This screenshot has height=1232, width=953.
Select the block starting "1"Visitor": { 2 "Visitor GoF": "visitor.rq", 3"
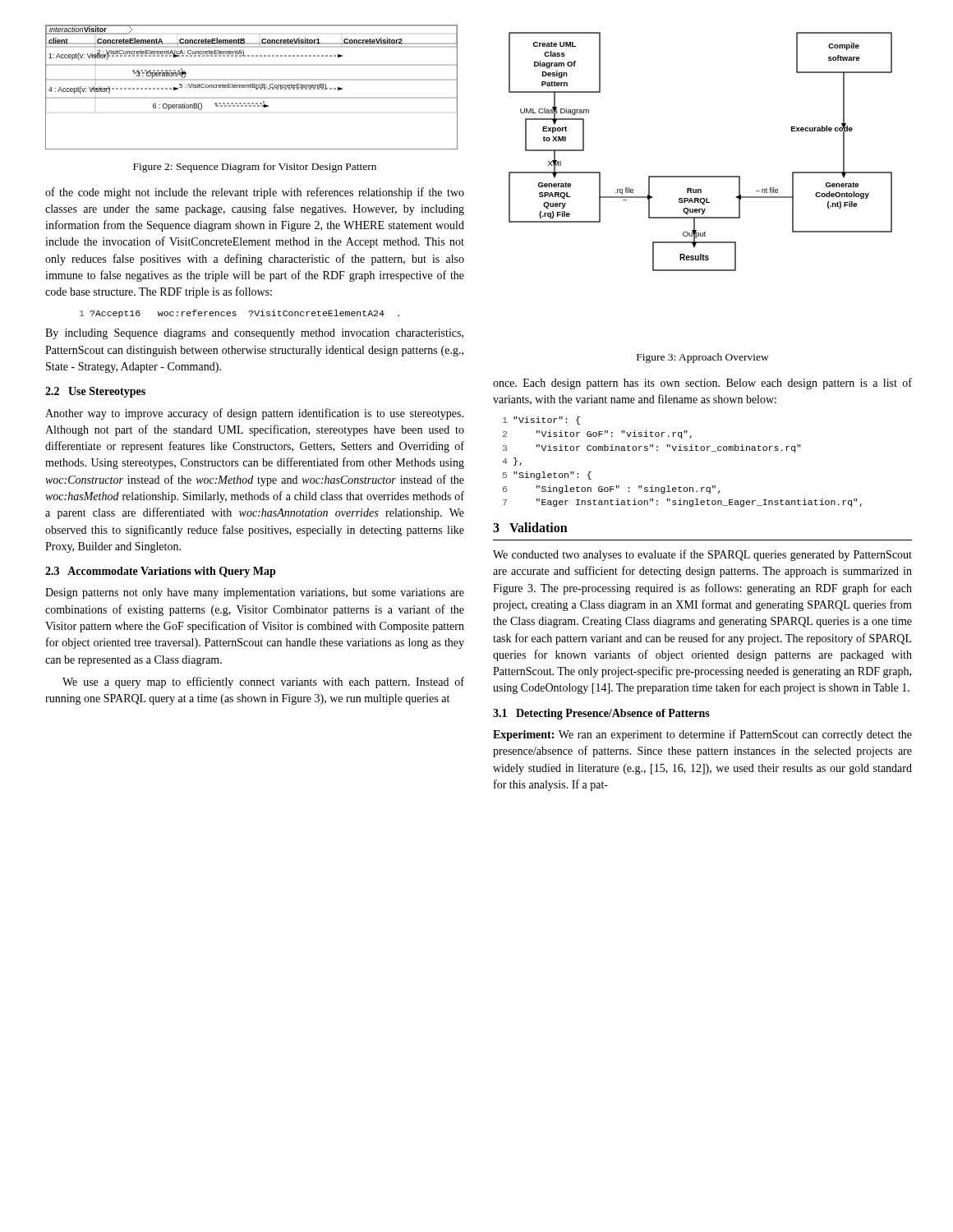tap(702, 462)
